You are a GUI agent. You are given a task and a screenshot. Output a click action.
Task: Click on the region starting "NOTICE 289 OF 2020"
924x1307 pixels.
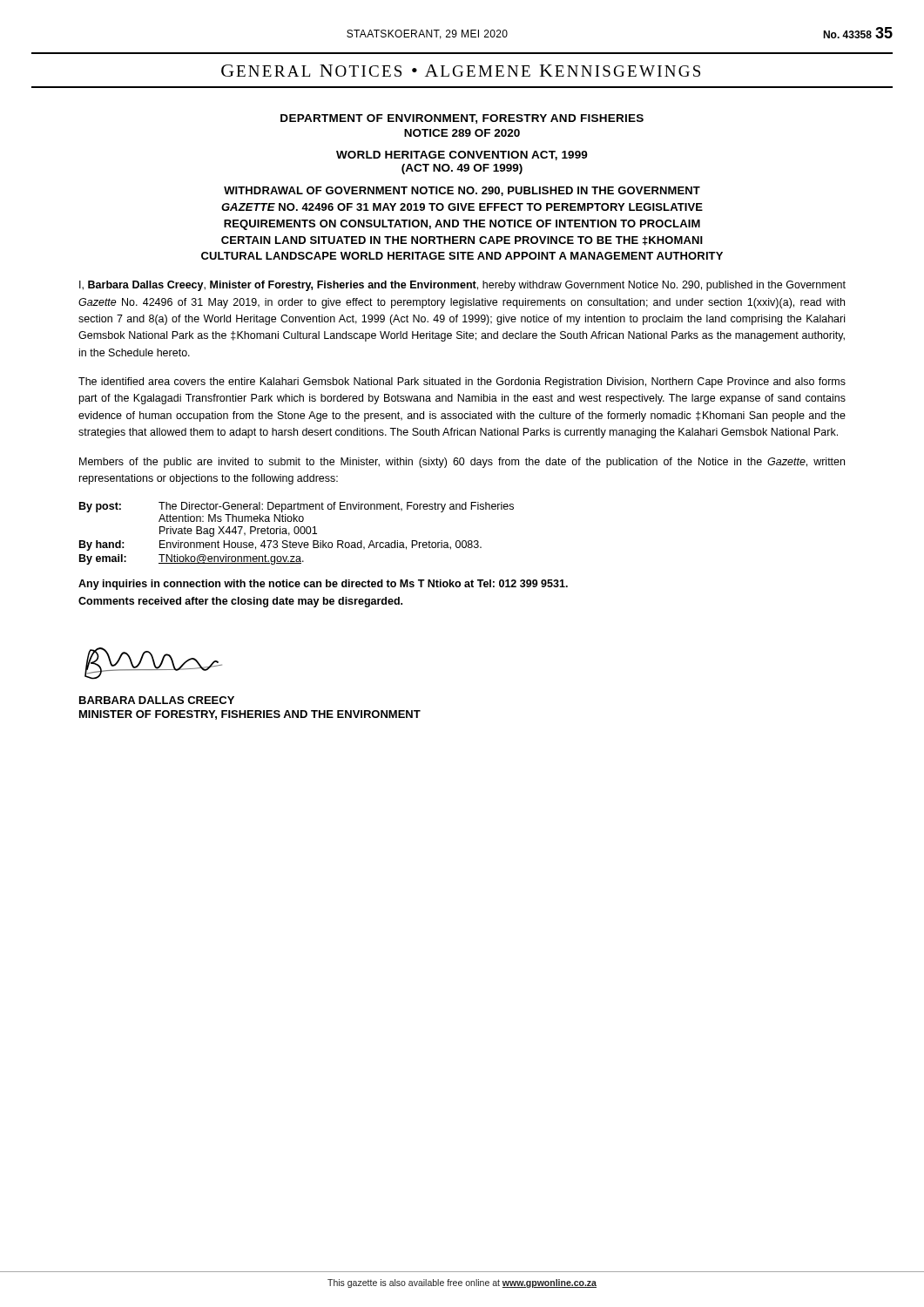[x=462, y=133]
